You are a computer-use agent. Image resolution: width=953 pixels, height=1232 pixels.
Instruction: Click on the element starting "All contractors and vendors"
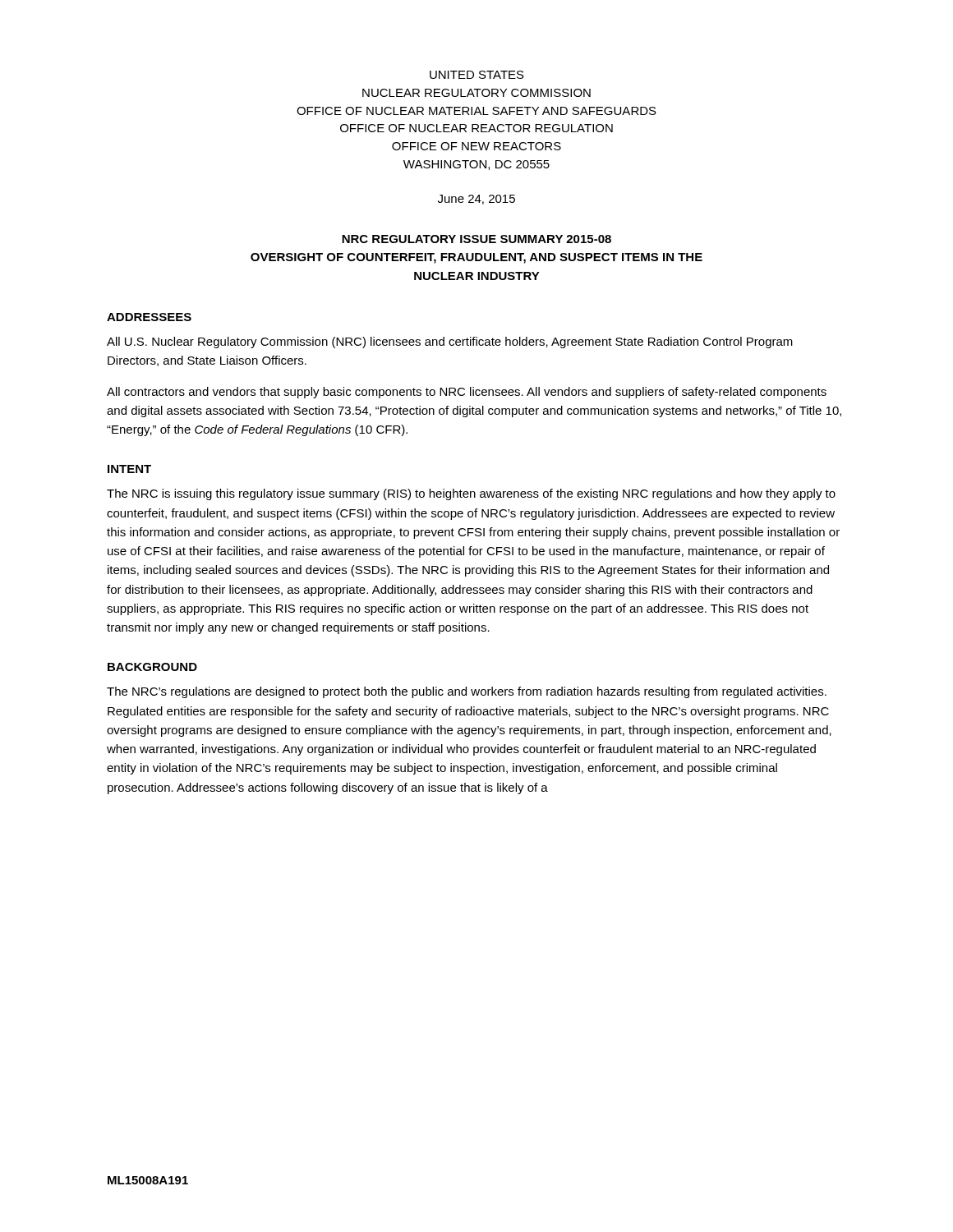pyautogui.click(x=475, y=410)
